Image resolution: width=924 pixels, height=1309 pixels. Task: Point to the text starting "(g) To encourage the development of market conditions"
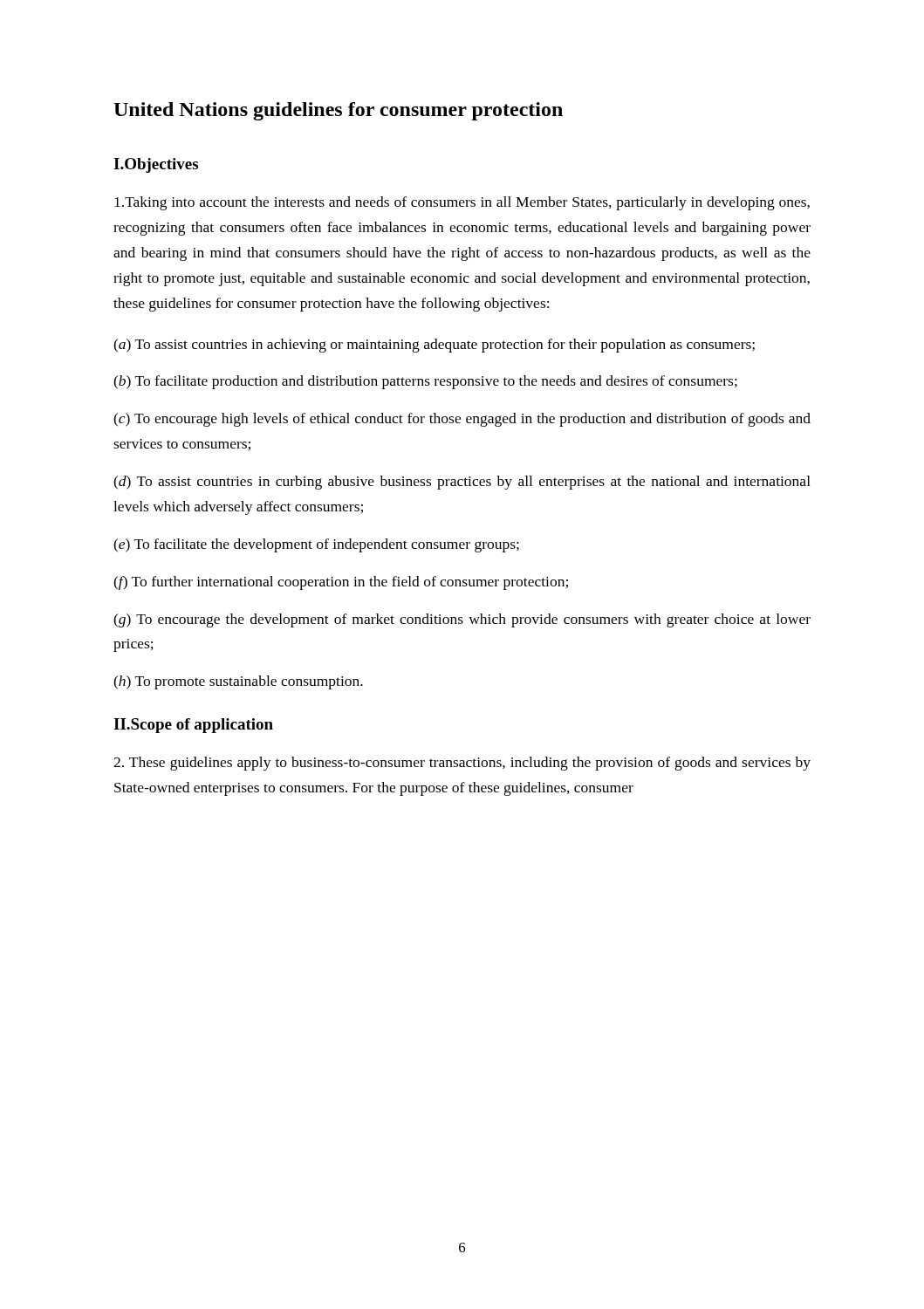tap(462, 631)
